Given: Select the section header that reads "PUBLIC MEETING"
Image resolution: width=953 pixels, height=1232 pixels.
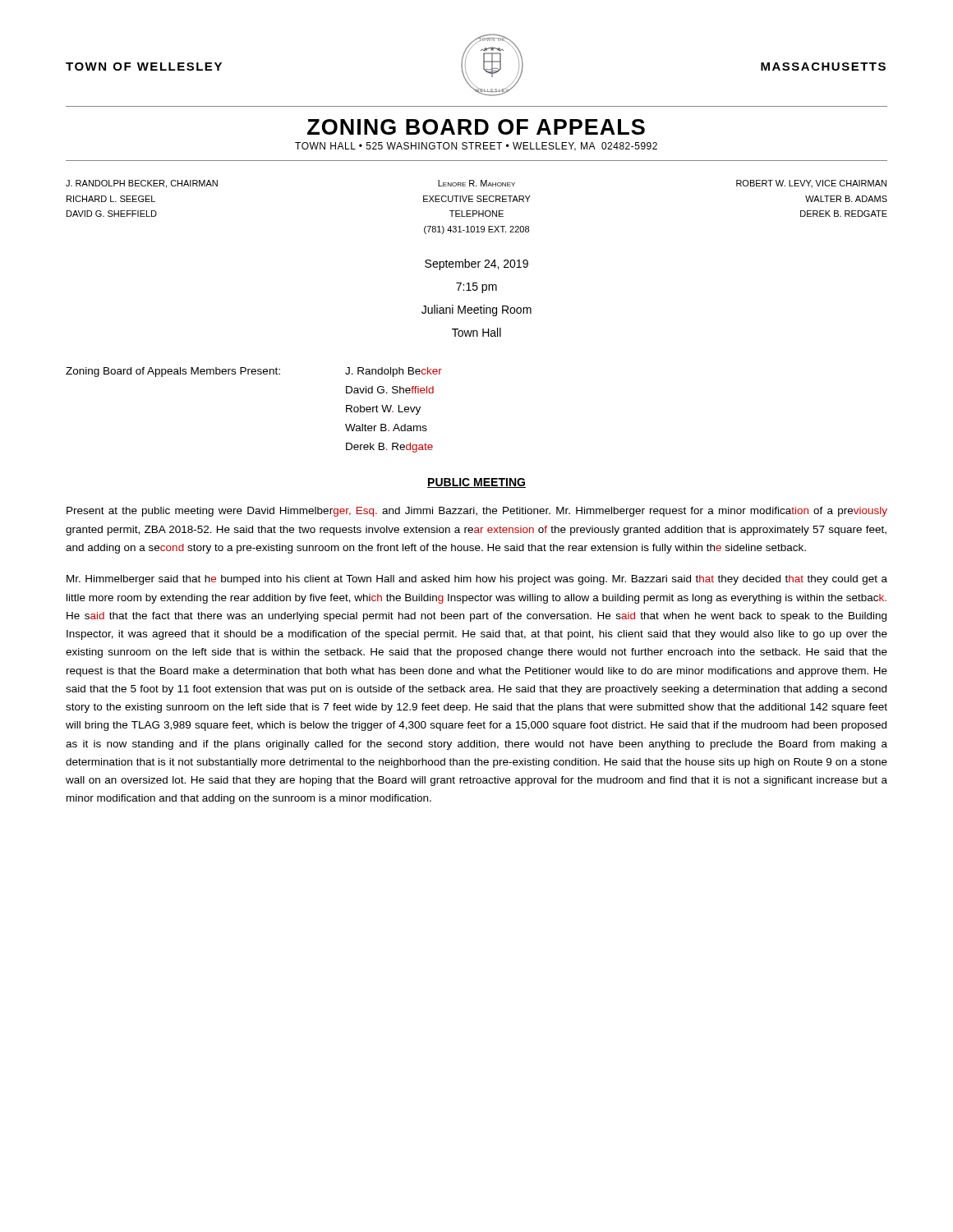Looking at the screenshot, I should [x=476, y=483].
